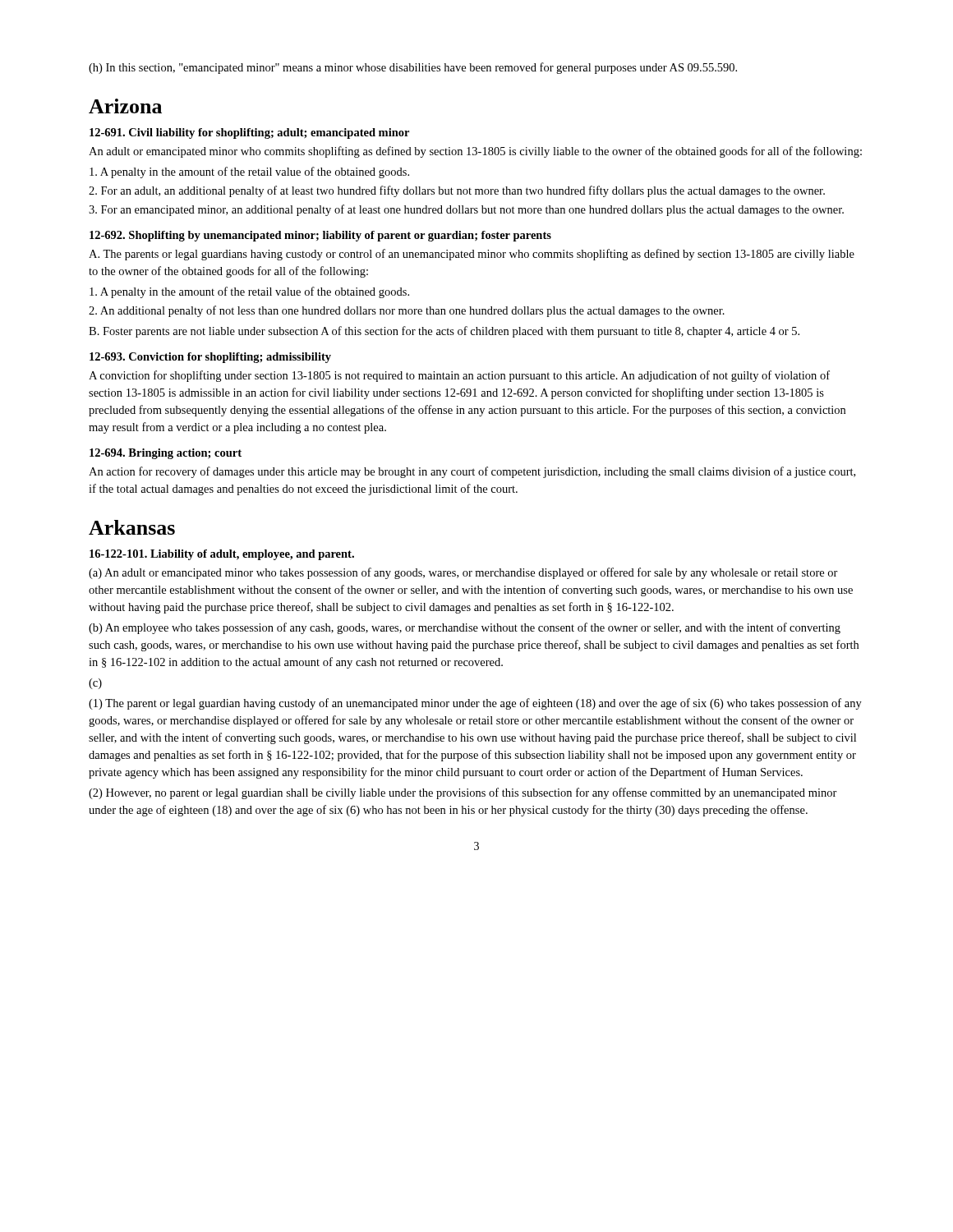
Task: Navigate to the block starting "12-694. Bringing action; court"
Action: point(165,453)
